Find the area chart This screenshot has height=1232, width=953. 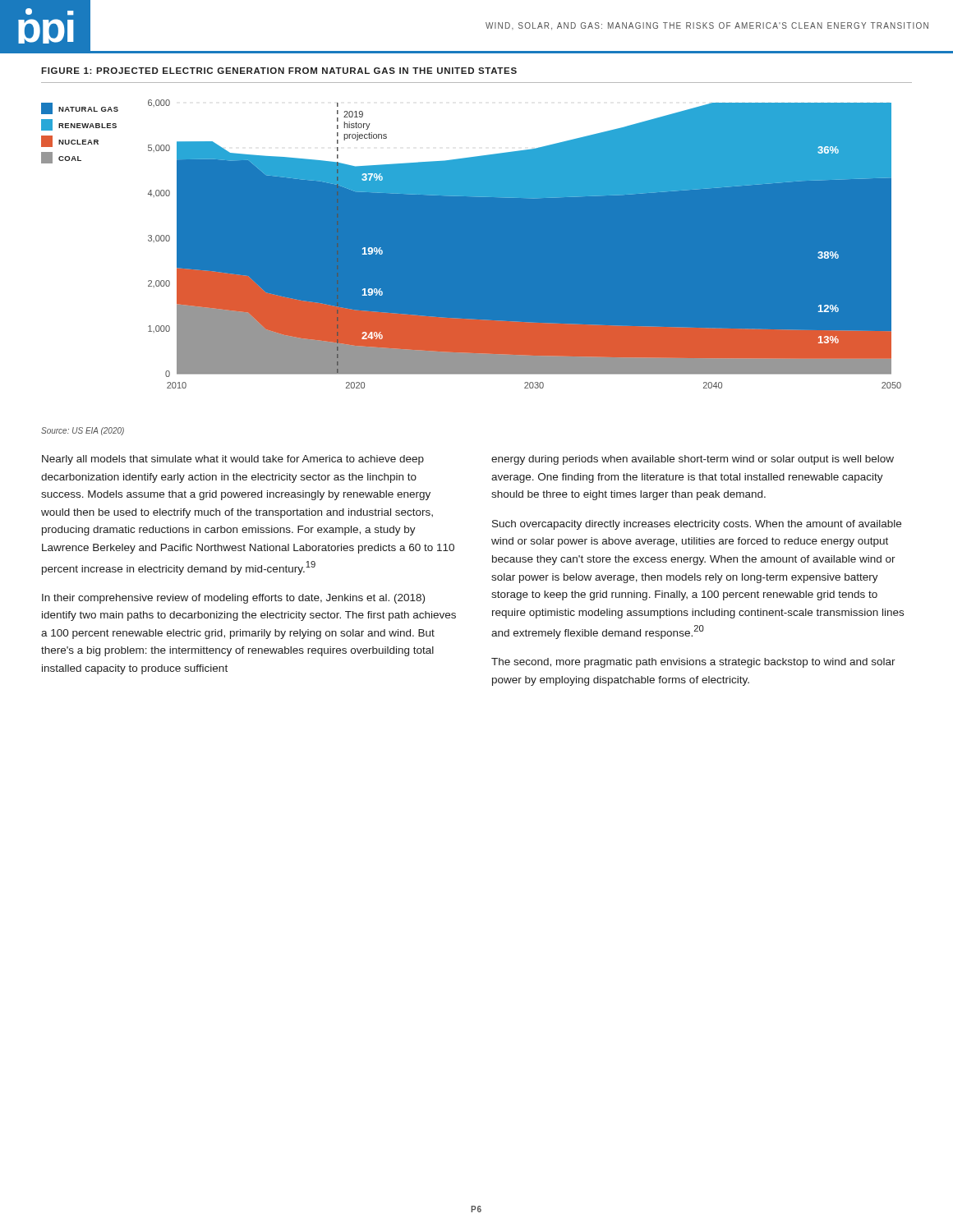[522, 259]
